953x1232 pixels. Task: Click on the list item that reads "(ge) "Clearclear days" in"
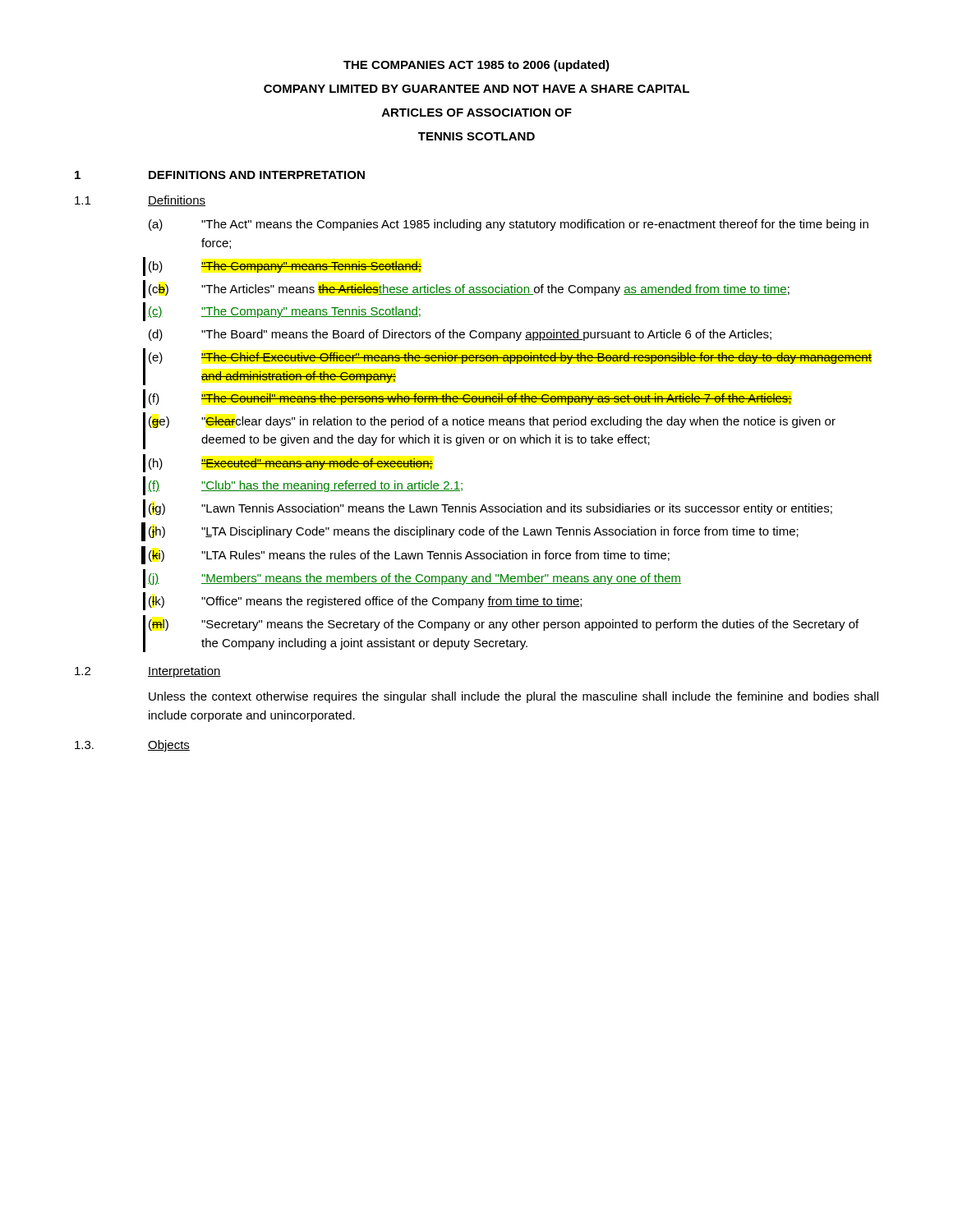click(513, 430)
